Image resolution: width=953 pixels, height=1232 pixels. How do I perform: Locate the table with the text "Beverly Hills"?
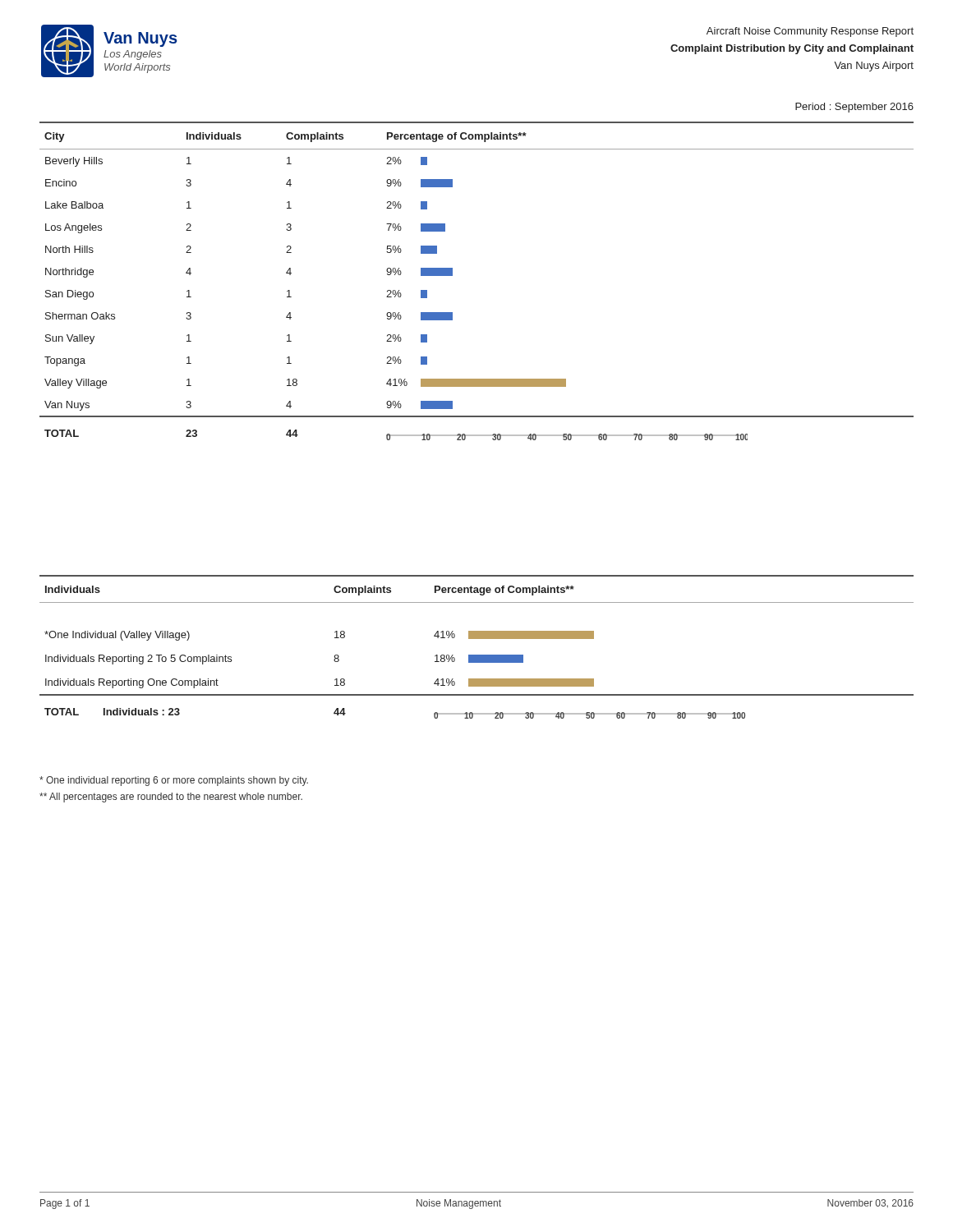pyautogui.click(x=476, y=285)
